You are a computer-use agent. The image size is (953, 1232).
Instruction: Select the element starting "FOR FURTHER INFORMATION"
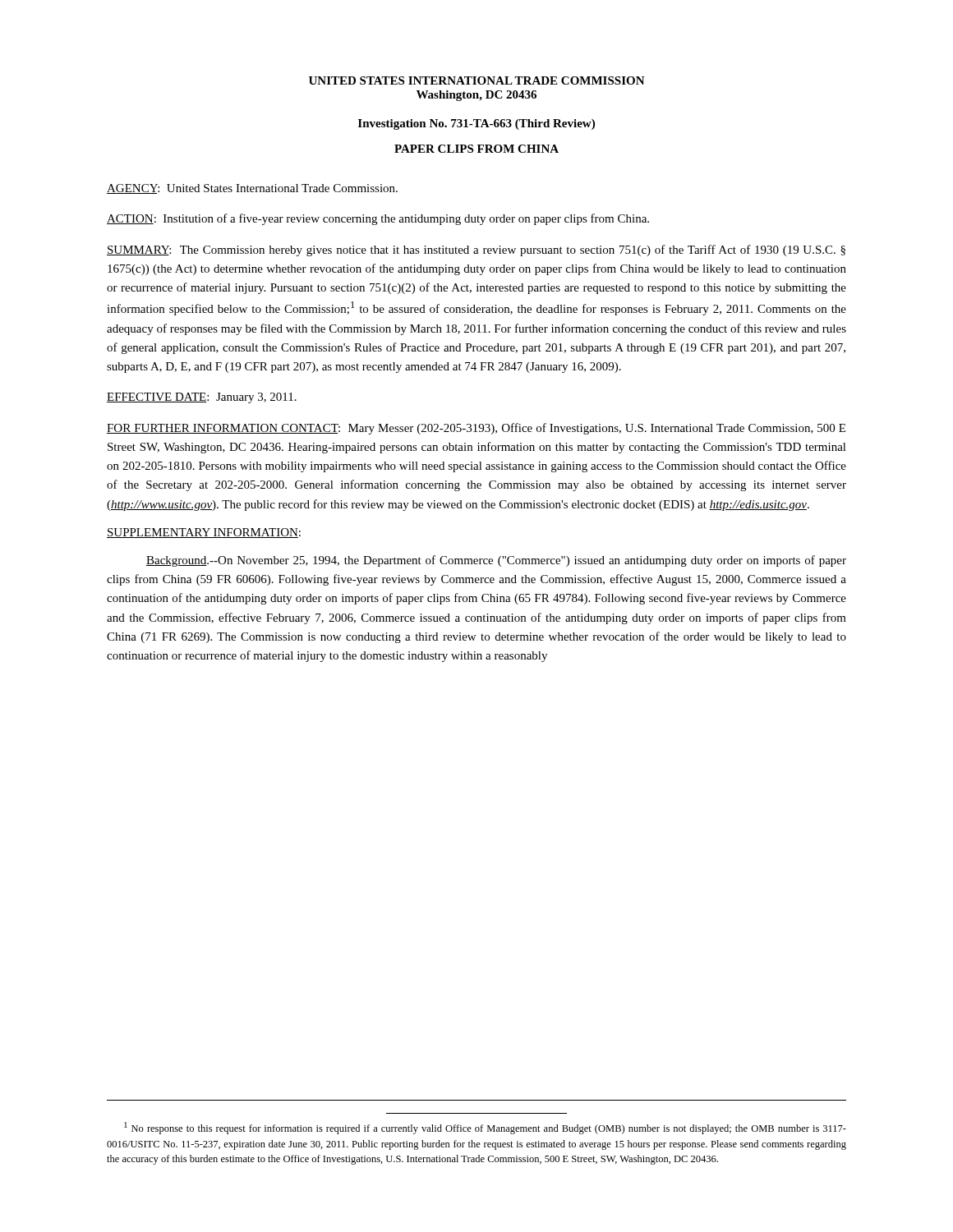point(476,466)
